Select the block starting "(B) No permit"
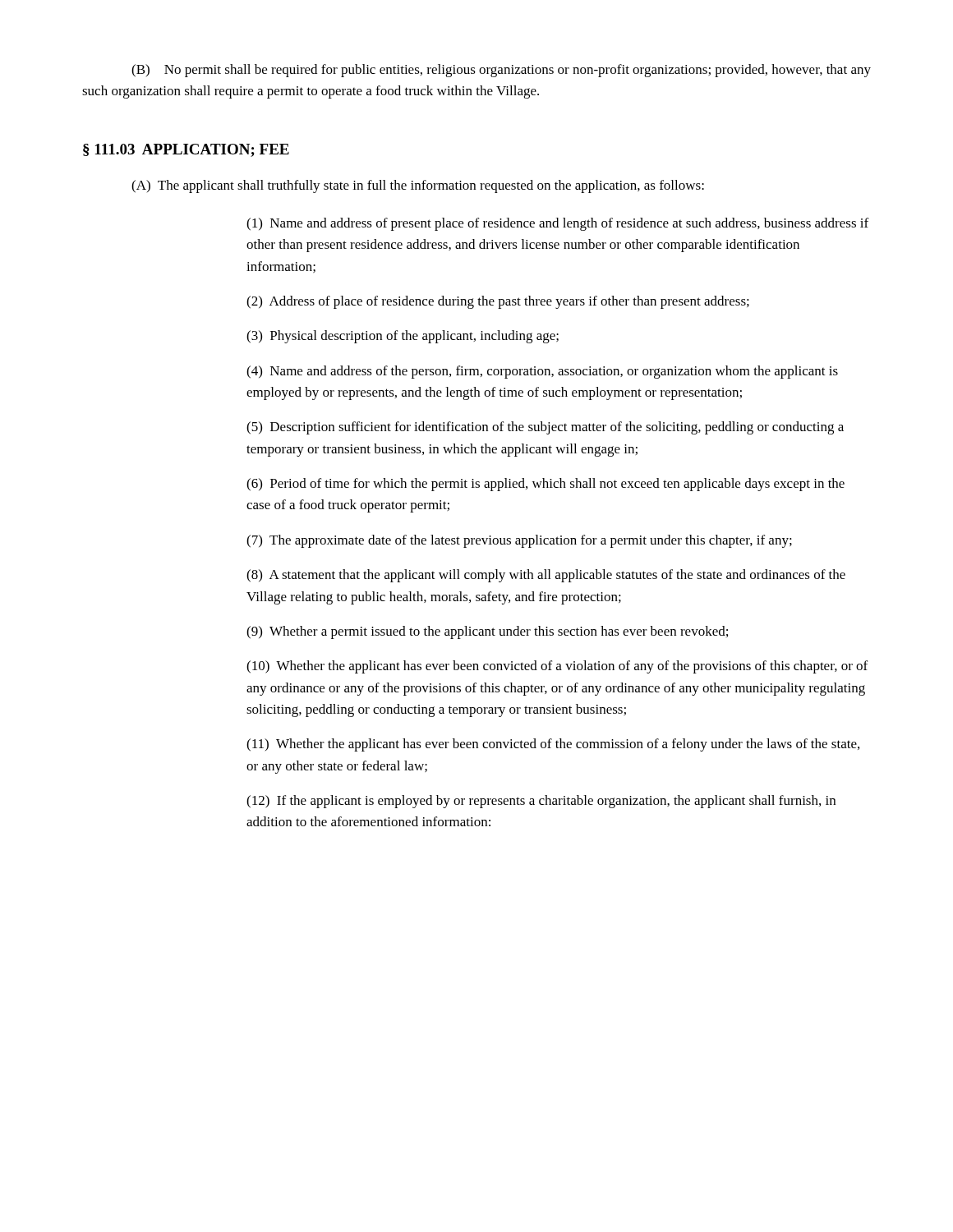 click(x=476, y=80)
